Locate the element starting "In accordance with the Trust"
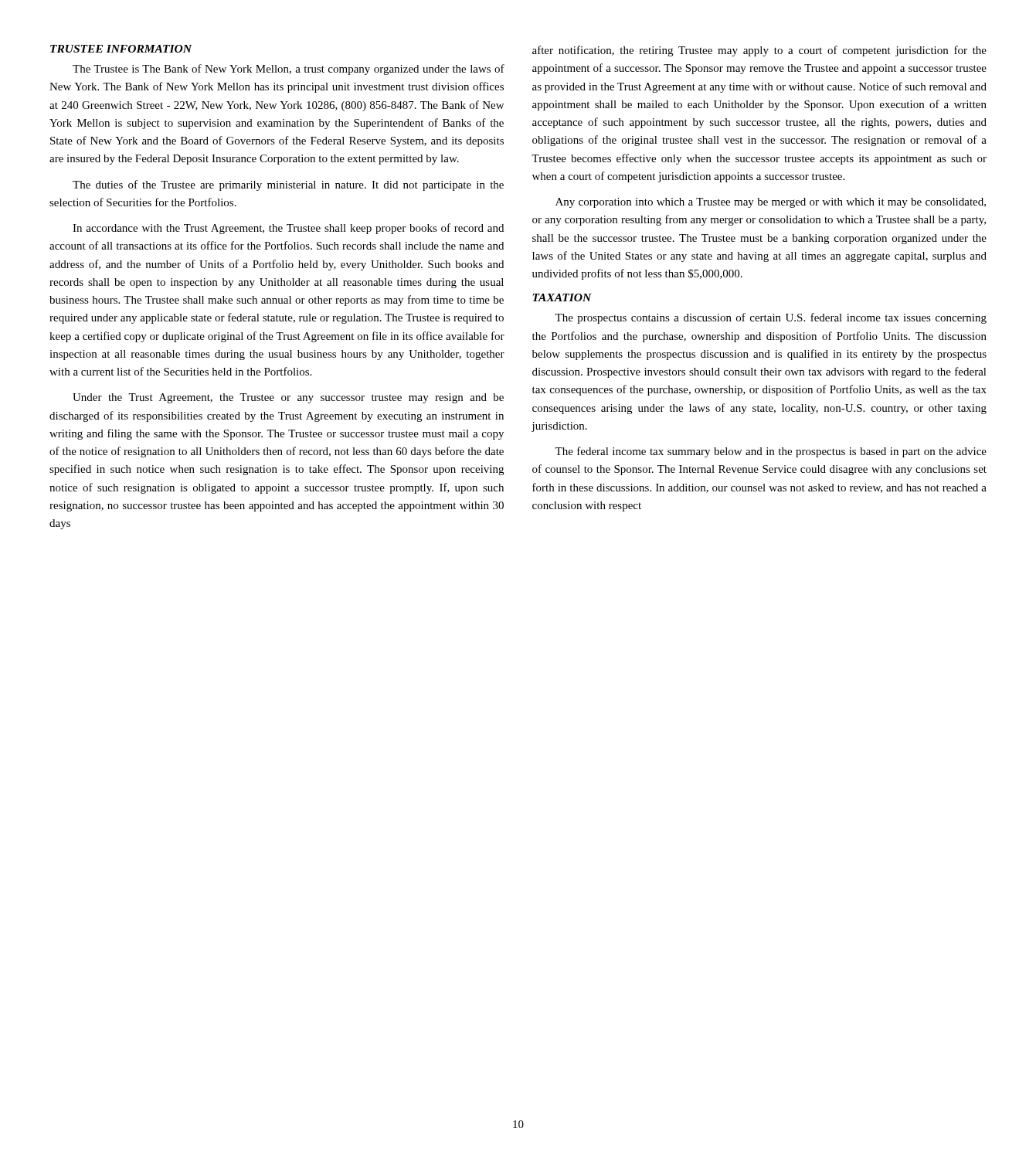Screen dimensions: 1159x1036 [277, 300]
